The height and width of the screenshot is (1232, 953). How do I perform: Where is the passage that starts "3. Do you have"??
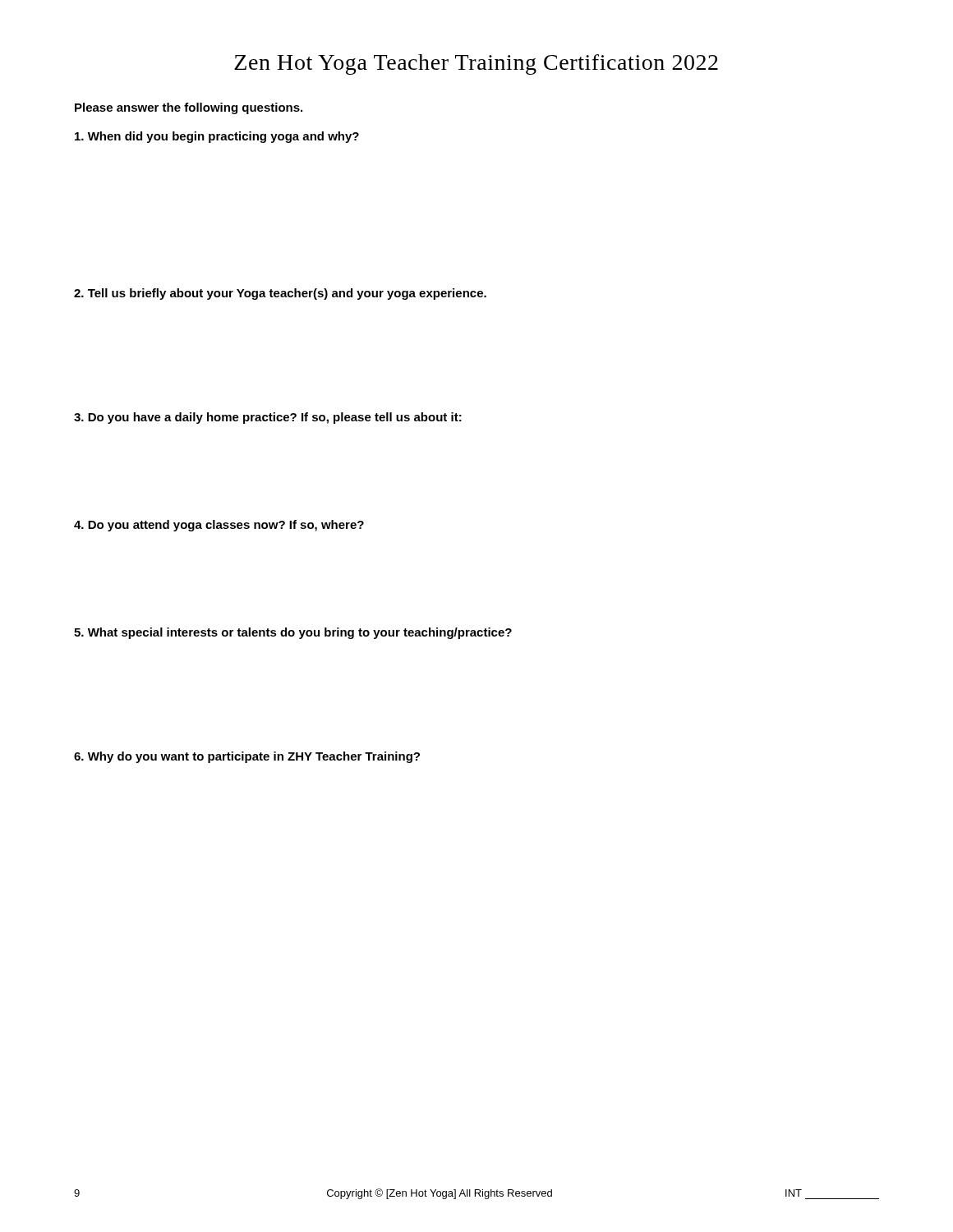tap(268, 417)
